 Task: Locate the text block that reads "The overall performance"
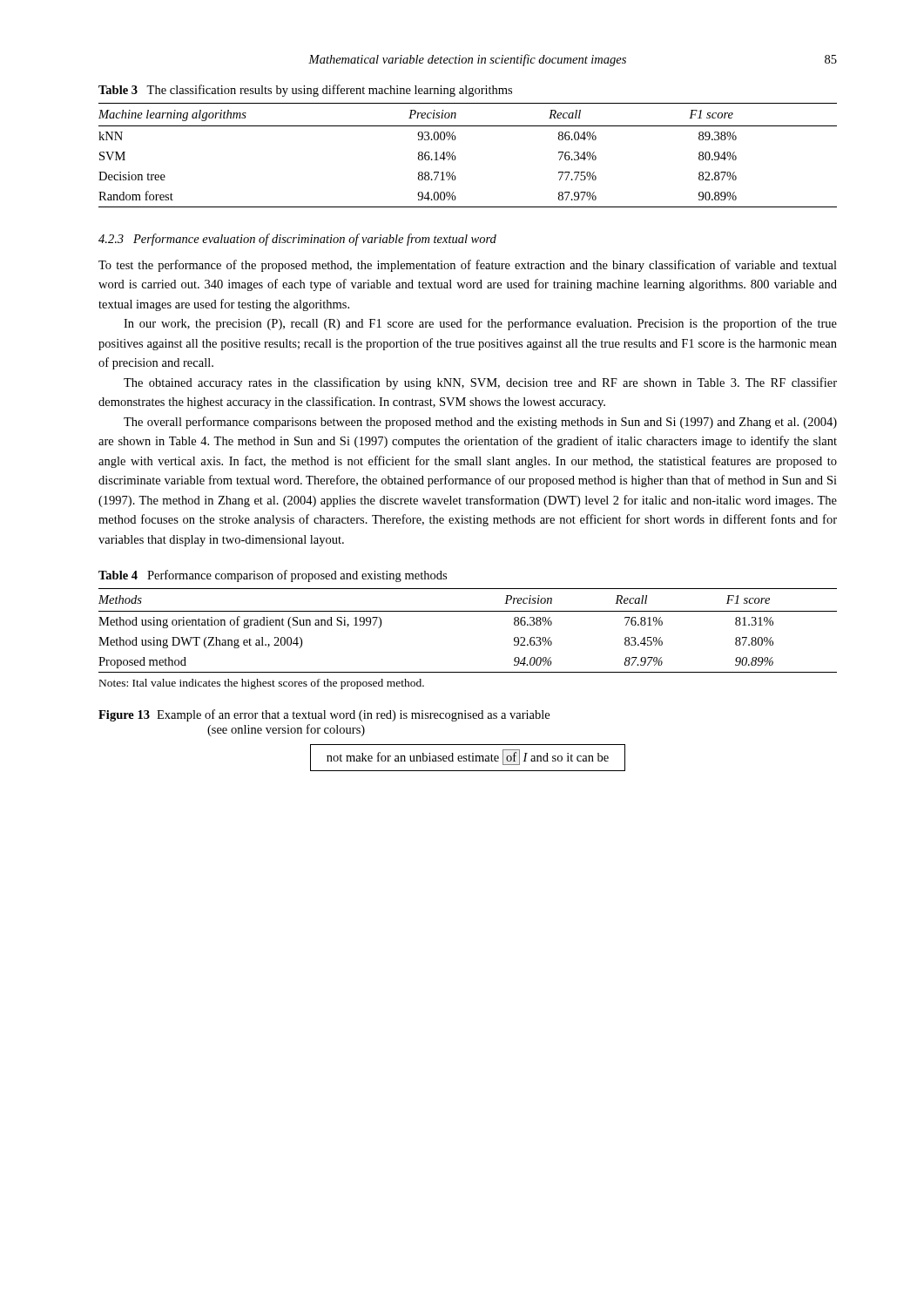468,480
